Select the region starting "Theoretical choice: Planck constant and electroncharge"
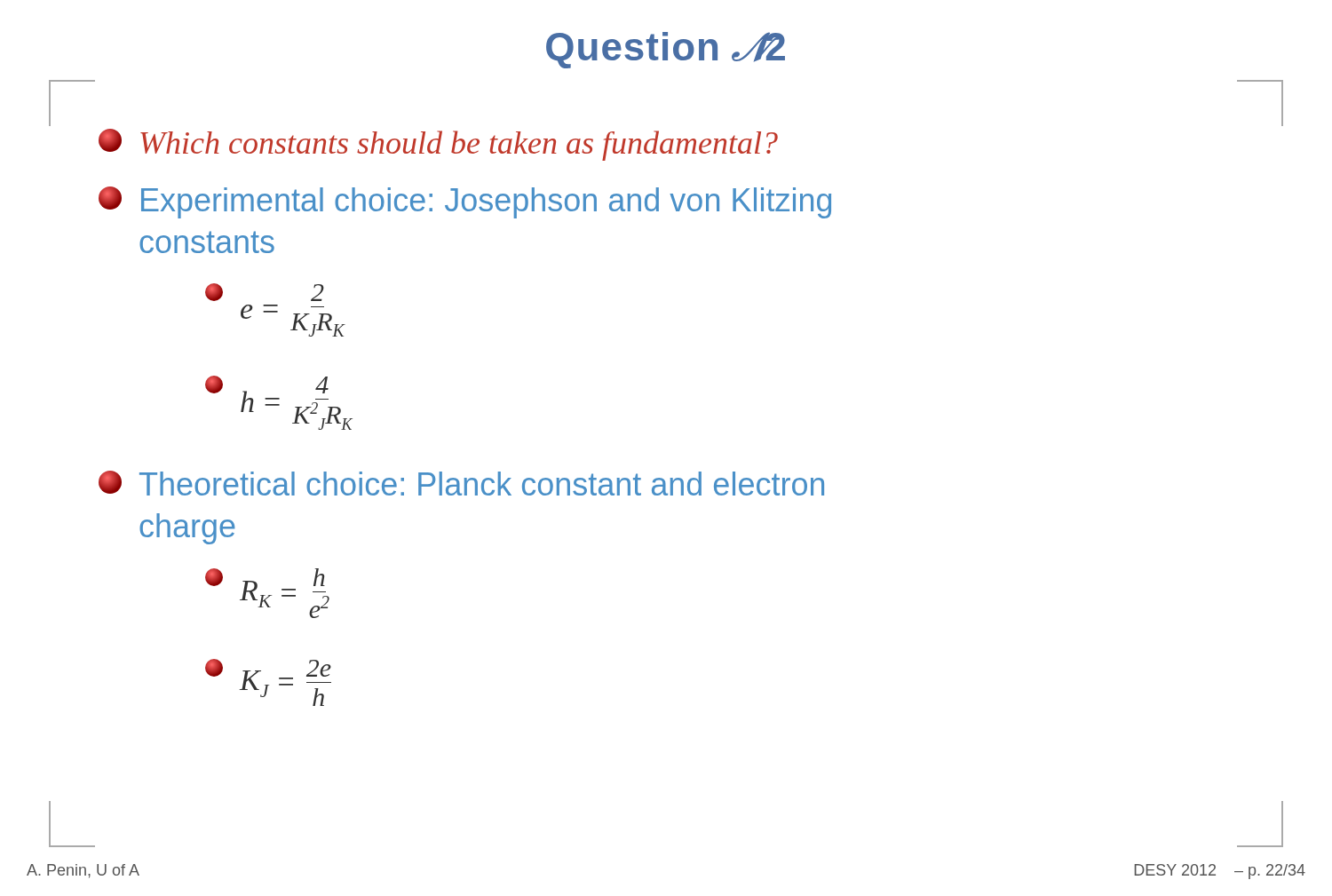The width and height of the screenshot is (1332, 896). (462, 506)
